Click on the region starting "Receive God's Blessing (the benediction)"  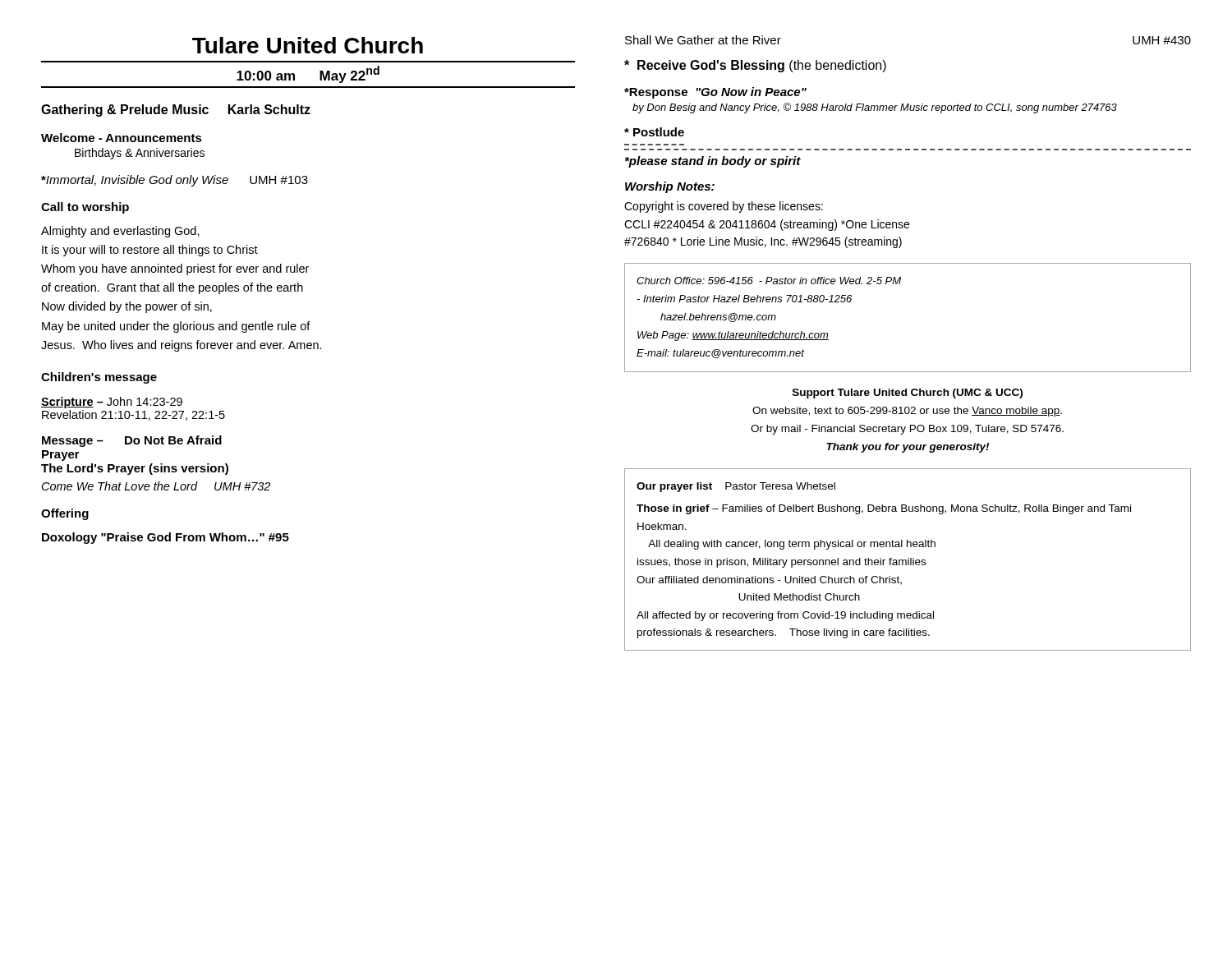(x=755, y=65)
